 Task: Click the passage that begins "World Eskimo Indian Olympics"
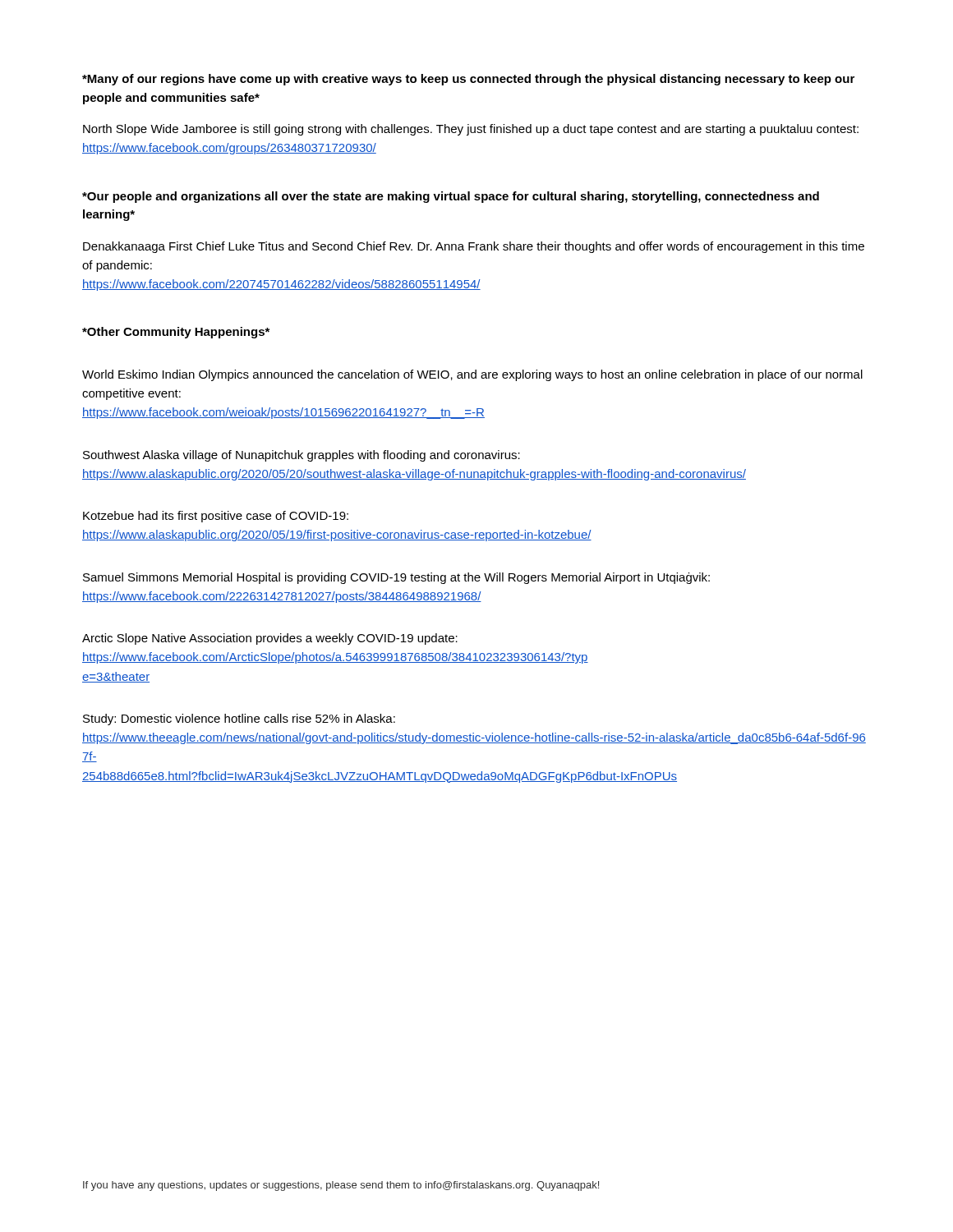472,375
